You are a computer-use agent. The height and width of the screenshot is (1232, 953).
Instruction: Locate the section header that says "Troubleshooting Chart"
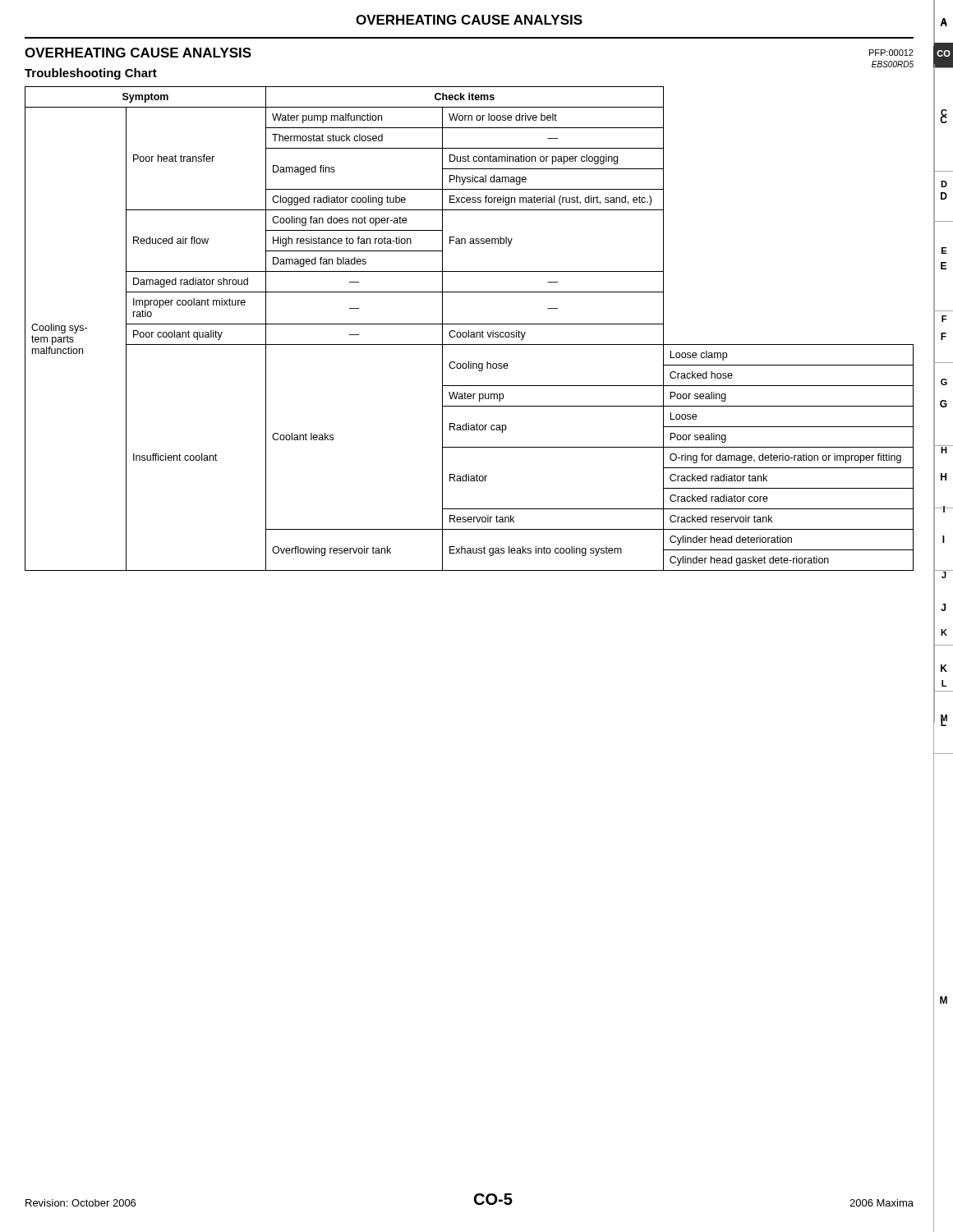(x=91, y=73)
